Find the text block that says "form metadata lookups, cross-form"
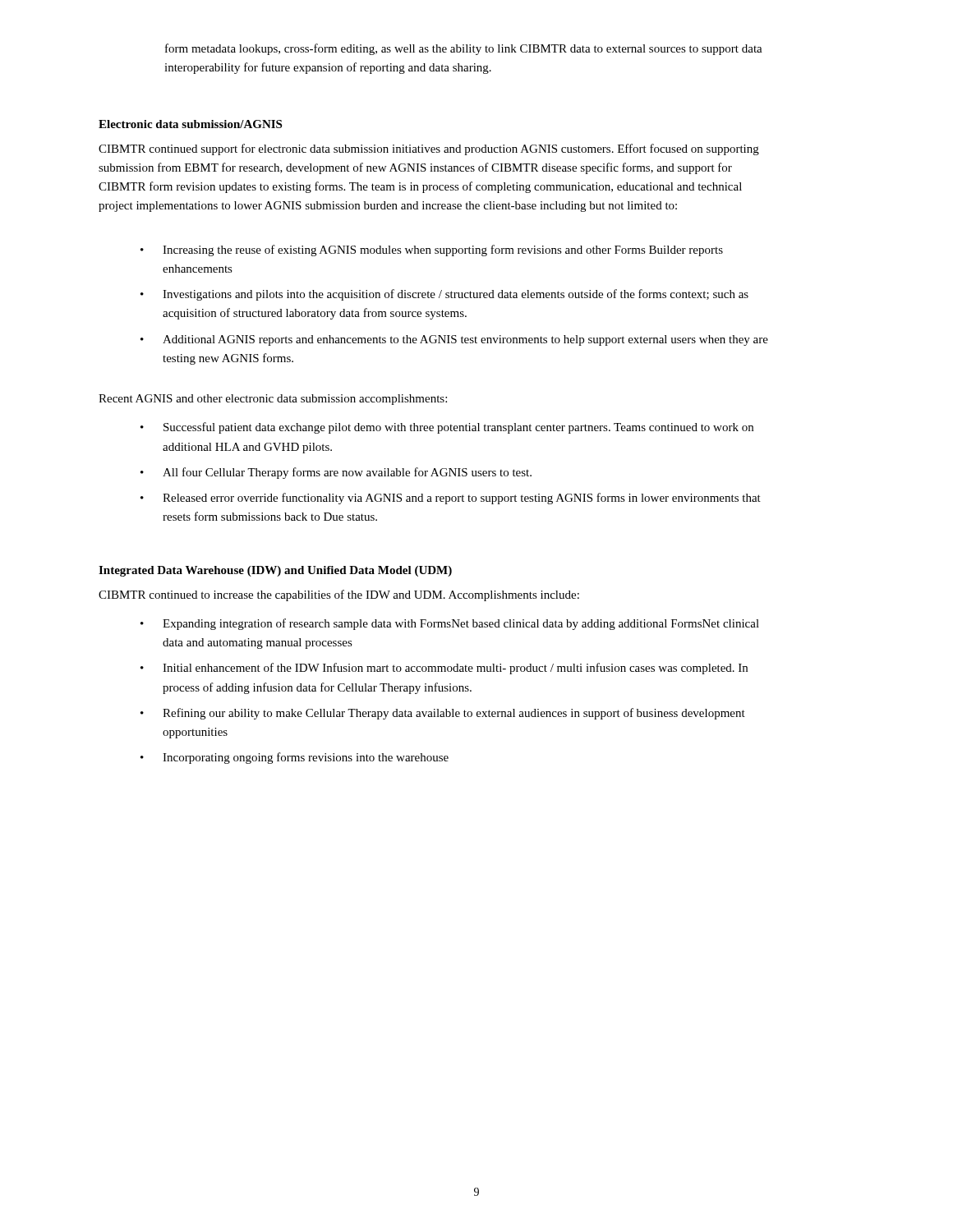Screen dimensions: 1232x953 coord(468,59)
